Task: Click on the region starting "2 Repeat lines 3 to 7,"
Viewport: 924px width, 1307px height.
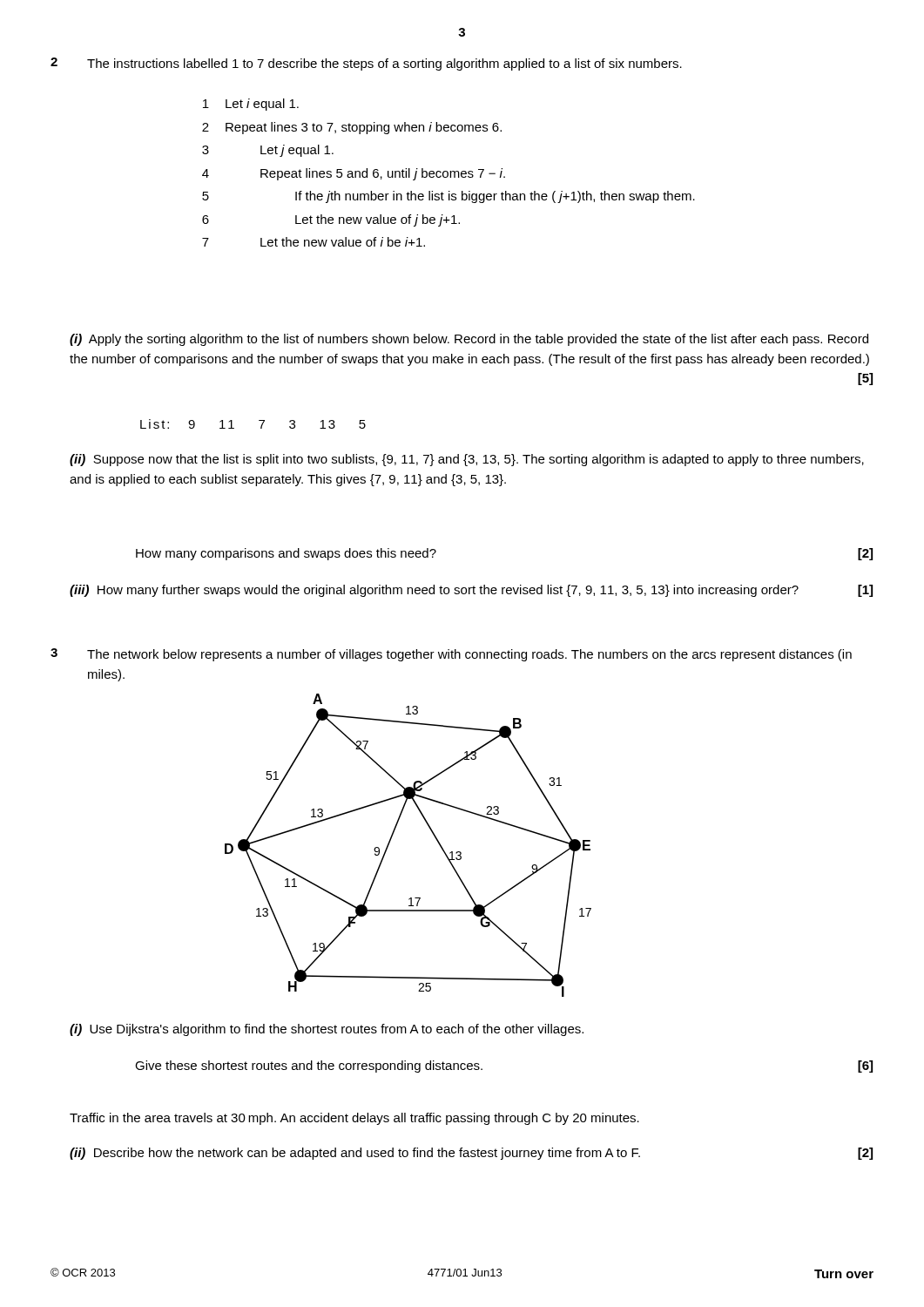Action: [x=352, y=128]
